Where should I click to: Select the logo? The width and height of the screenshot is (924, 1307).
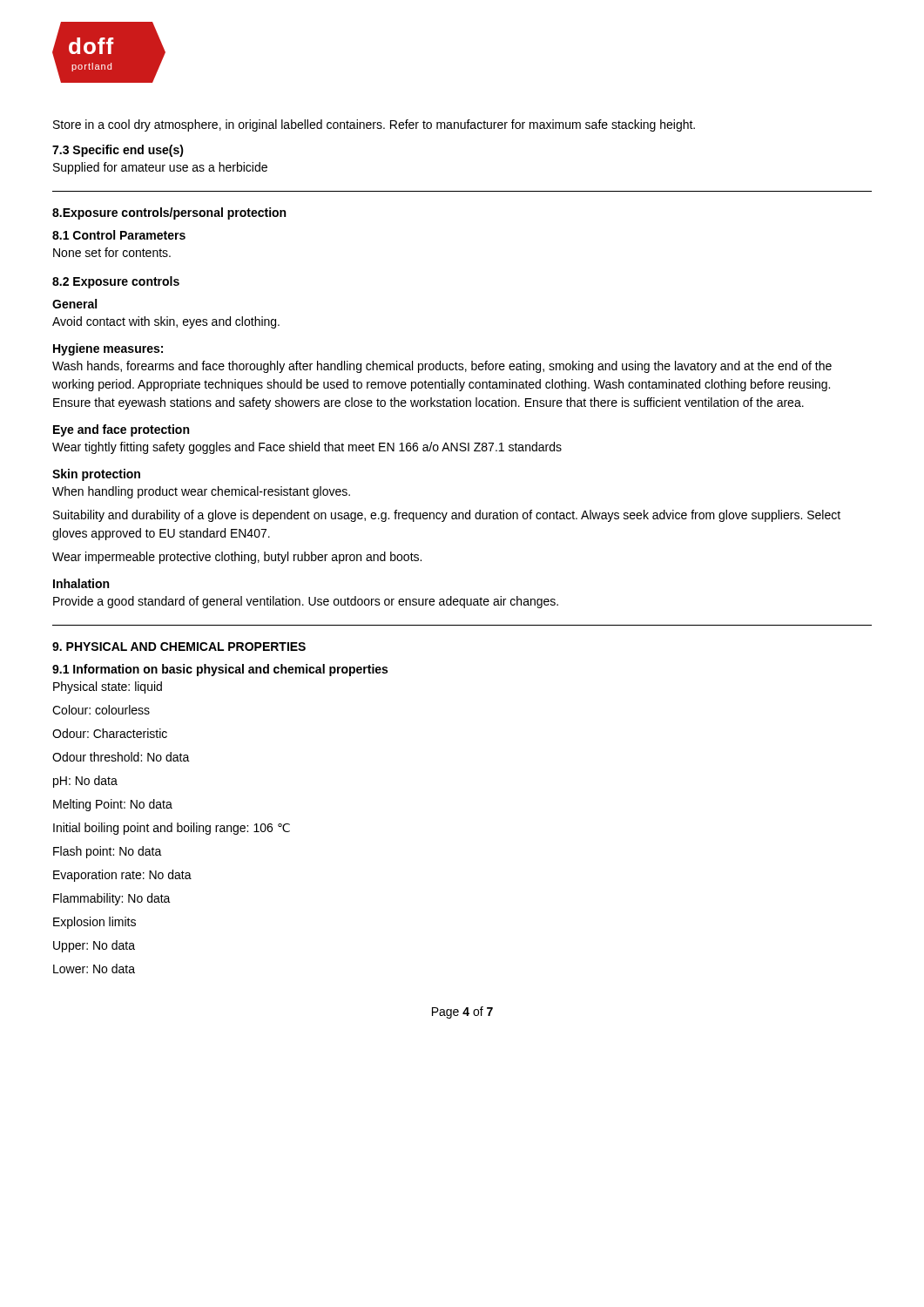tap(462, 54)
